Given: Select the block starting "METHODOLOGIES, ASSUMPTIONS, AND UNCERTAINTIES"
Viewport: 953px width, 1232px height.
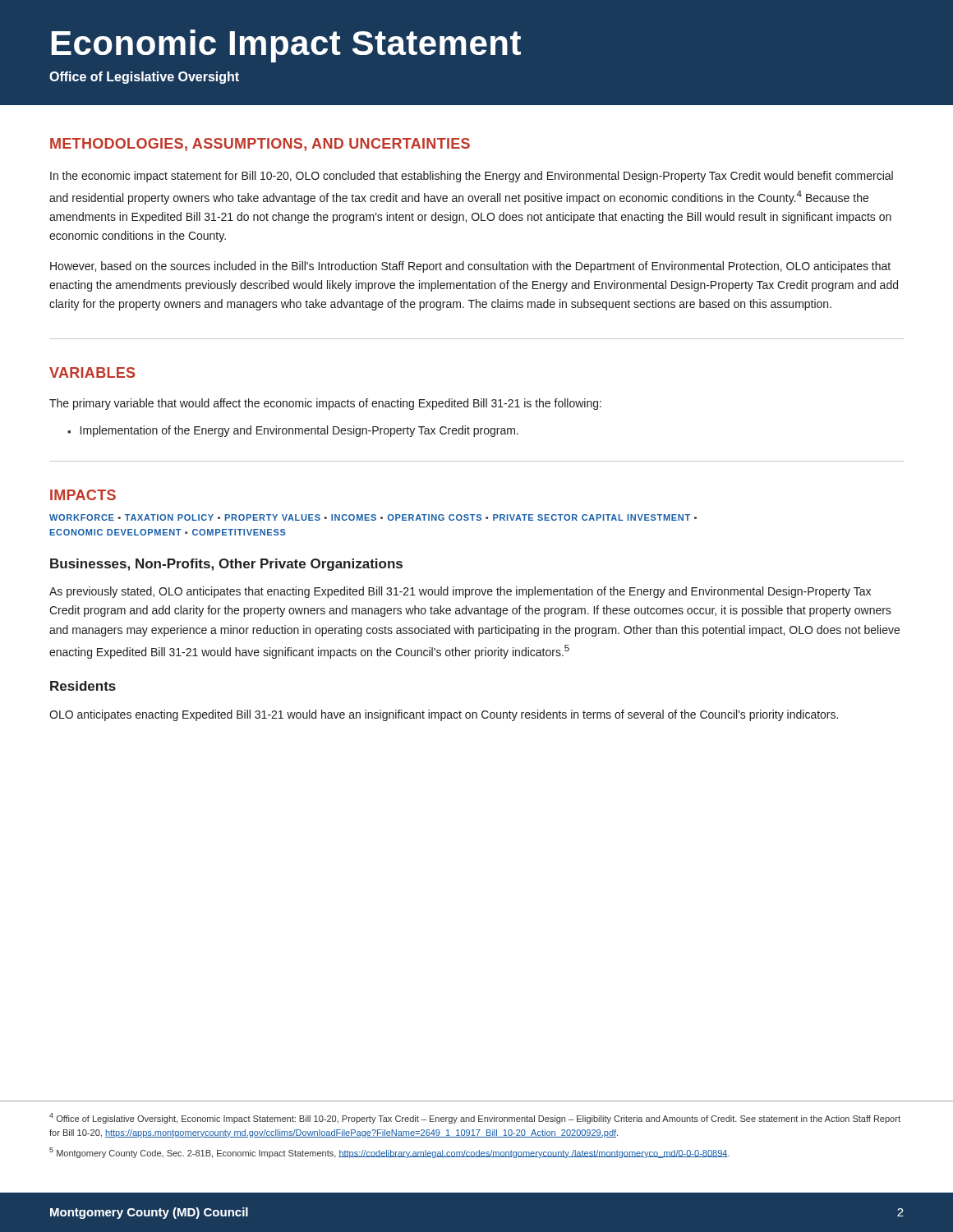Looking at the screenshot, I should [x=260, y=144].
